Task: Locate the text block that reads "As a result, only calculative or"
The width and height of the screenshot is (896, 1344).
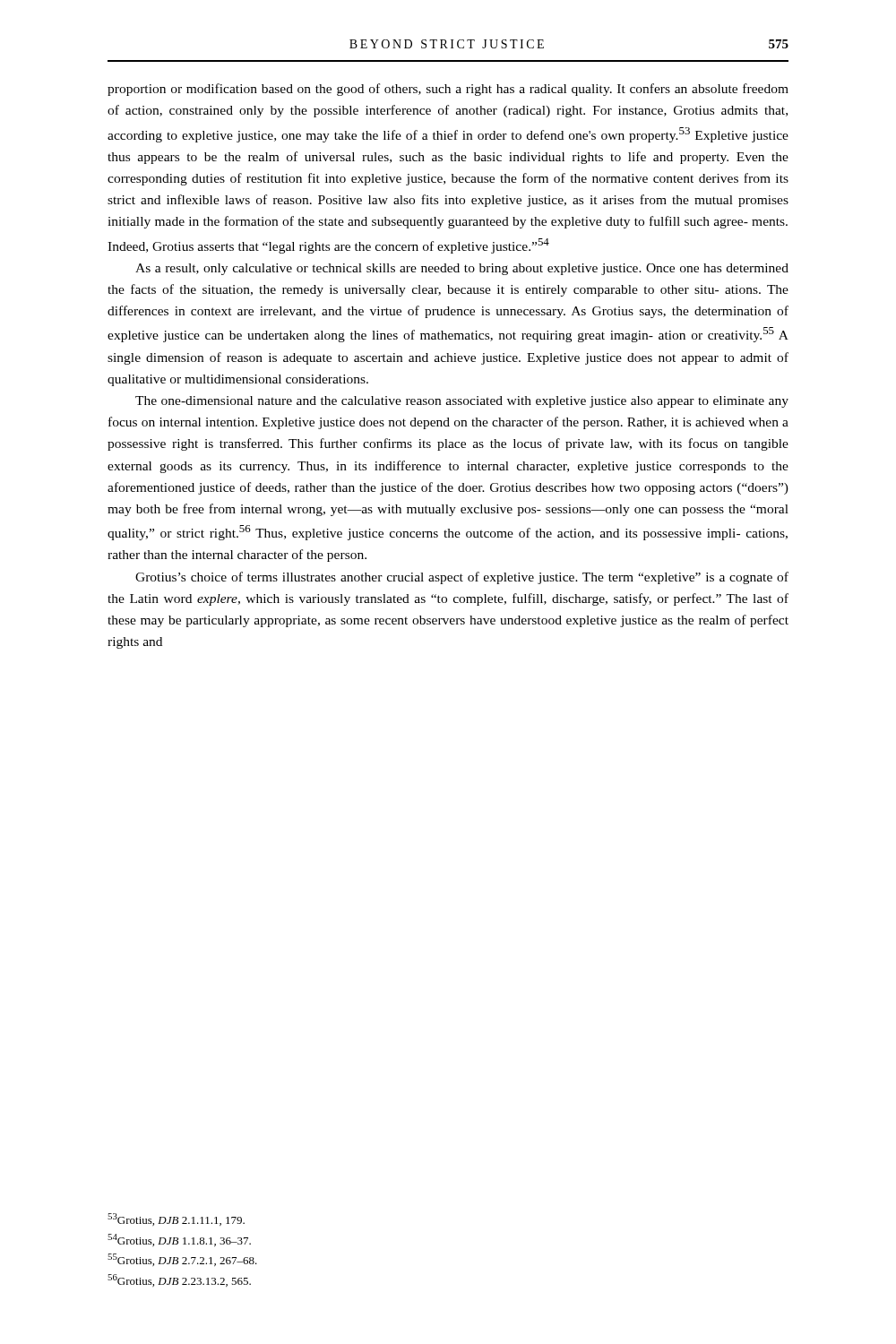Action: point(448,324)
